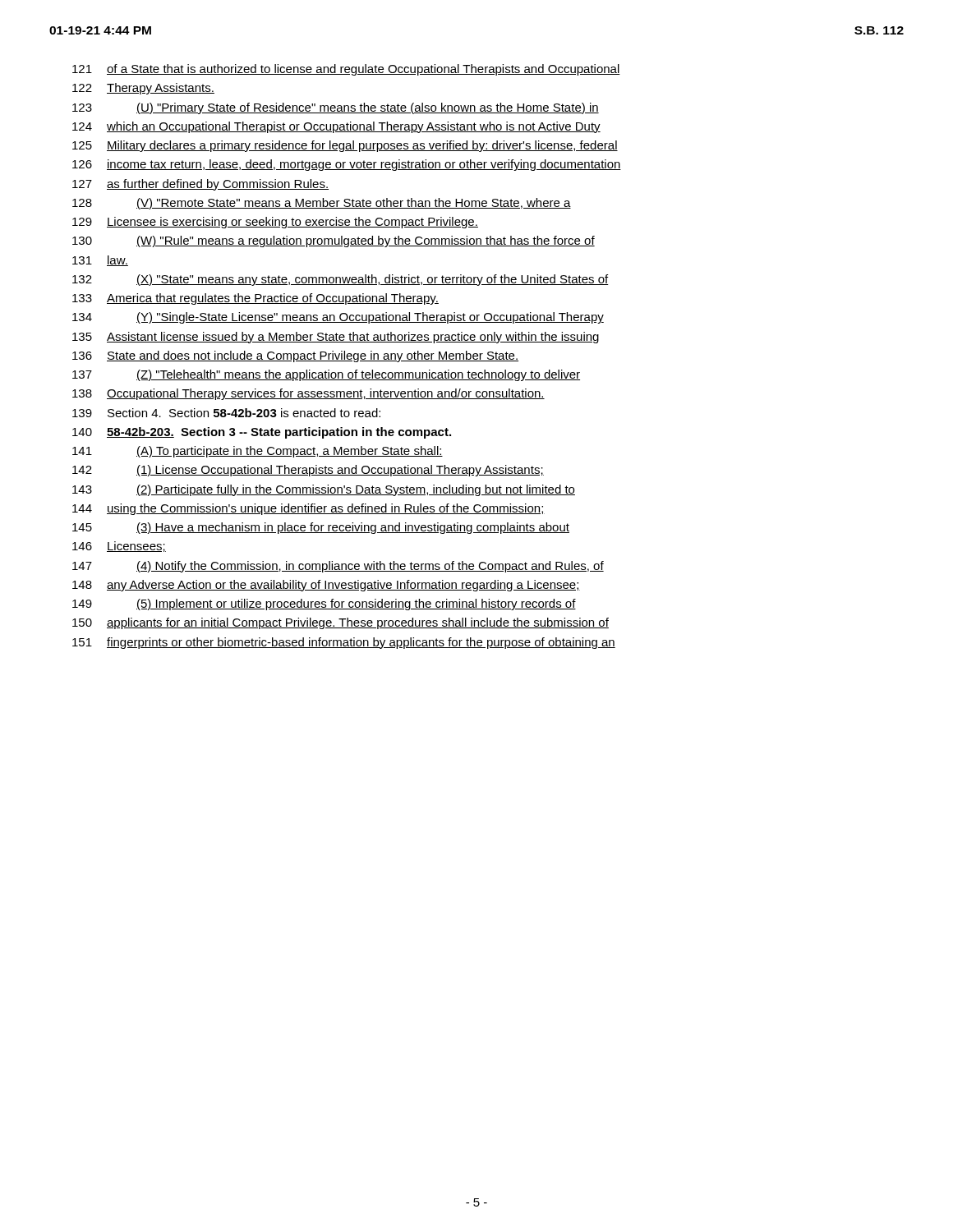Click on the list item that says "123 (U) "Primary State of Residence""
This screenshot has width=953, height=1232.
click(476, 107)
